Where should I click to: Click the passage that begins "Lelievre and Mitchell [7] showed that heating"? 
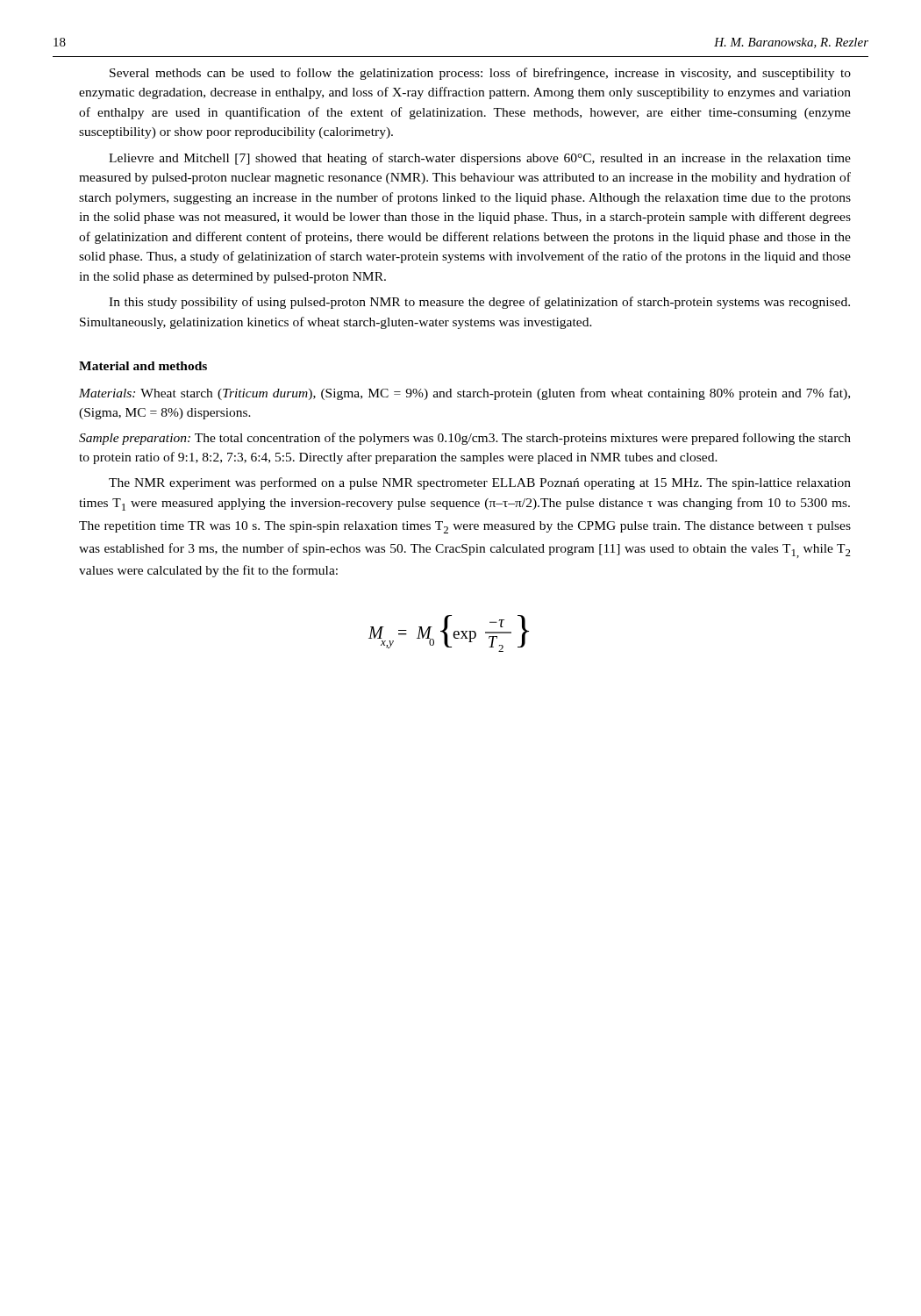pyautogui.click(x=465, y=217)
